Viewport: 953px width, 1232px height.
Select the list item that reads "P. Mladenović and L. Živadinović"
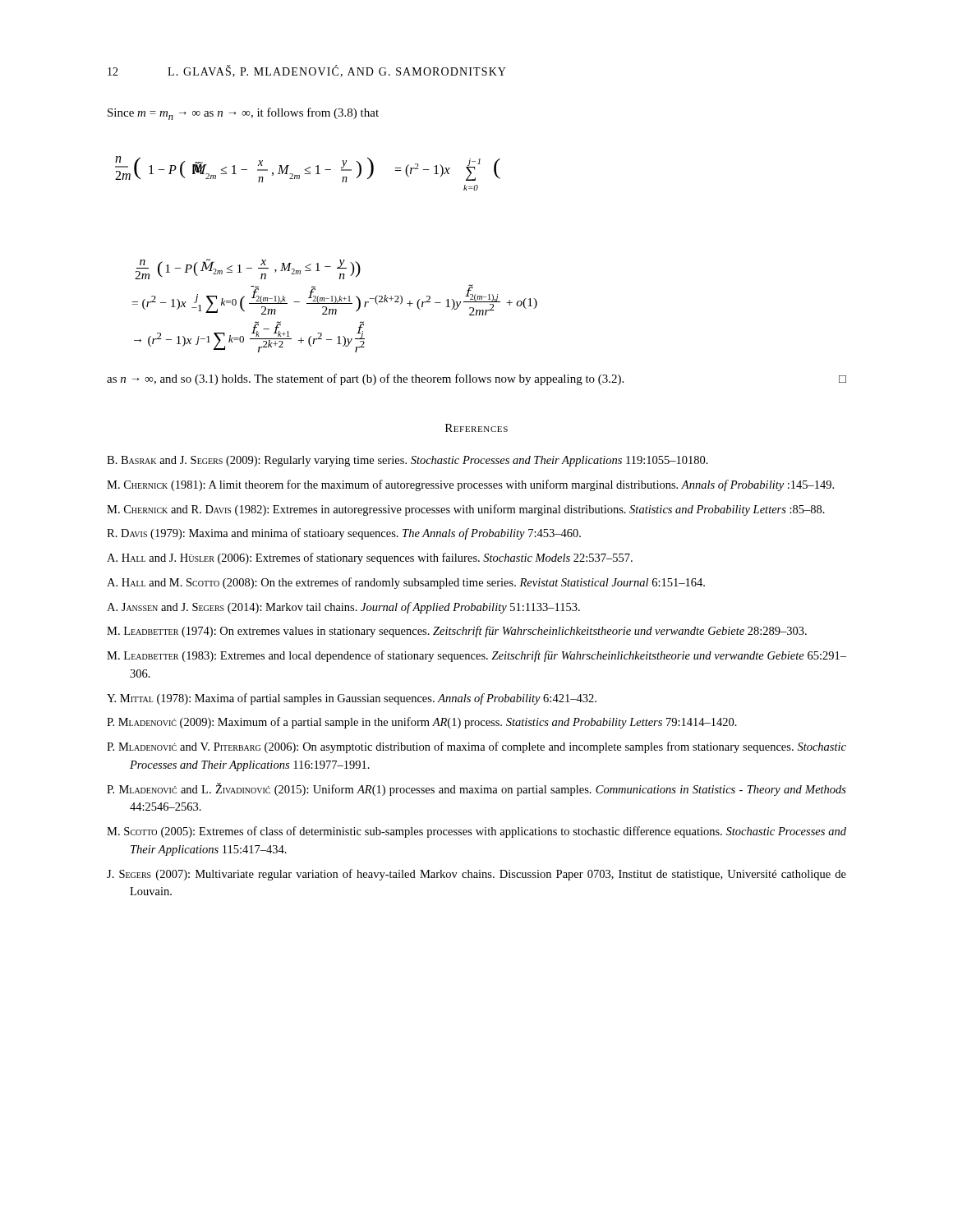[x=476, y=798]
